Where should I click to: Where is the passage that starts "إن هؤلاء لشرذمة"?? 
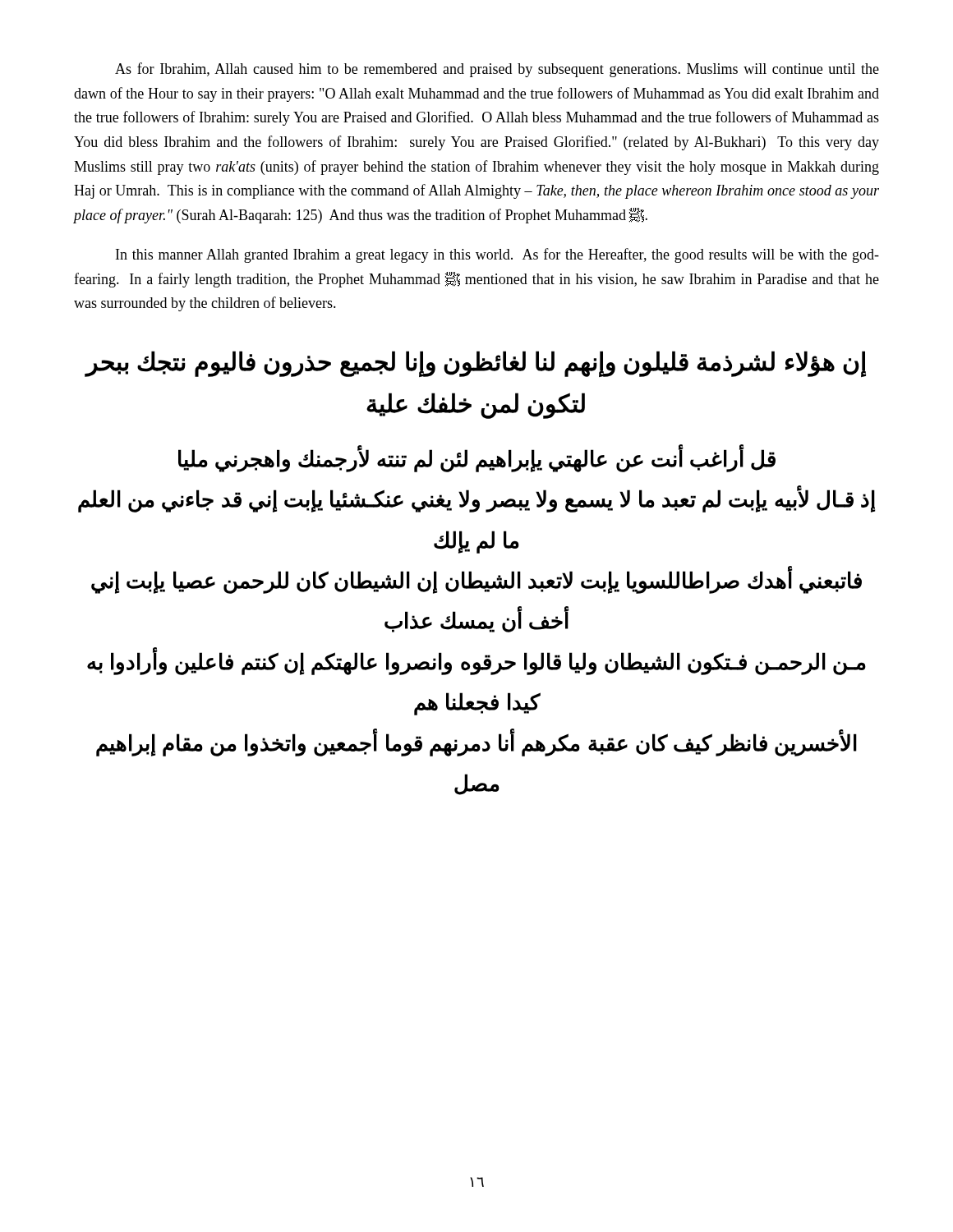[x=476, y=383]
